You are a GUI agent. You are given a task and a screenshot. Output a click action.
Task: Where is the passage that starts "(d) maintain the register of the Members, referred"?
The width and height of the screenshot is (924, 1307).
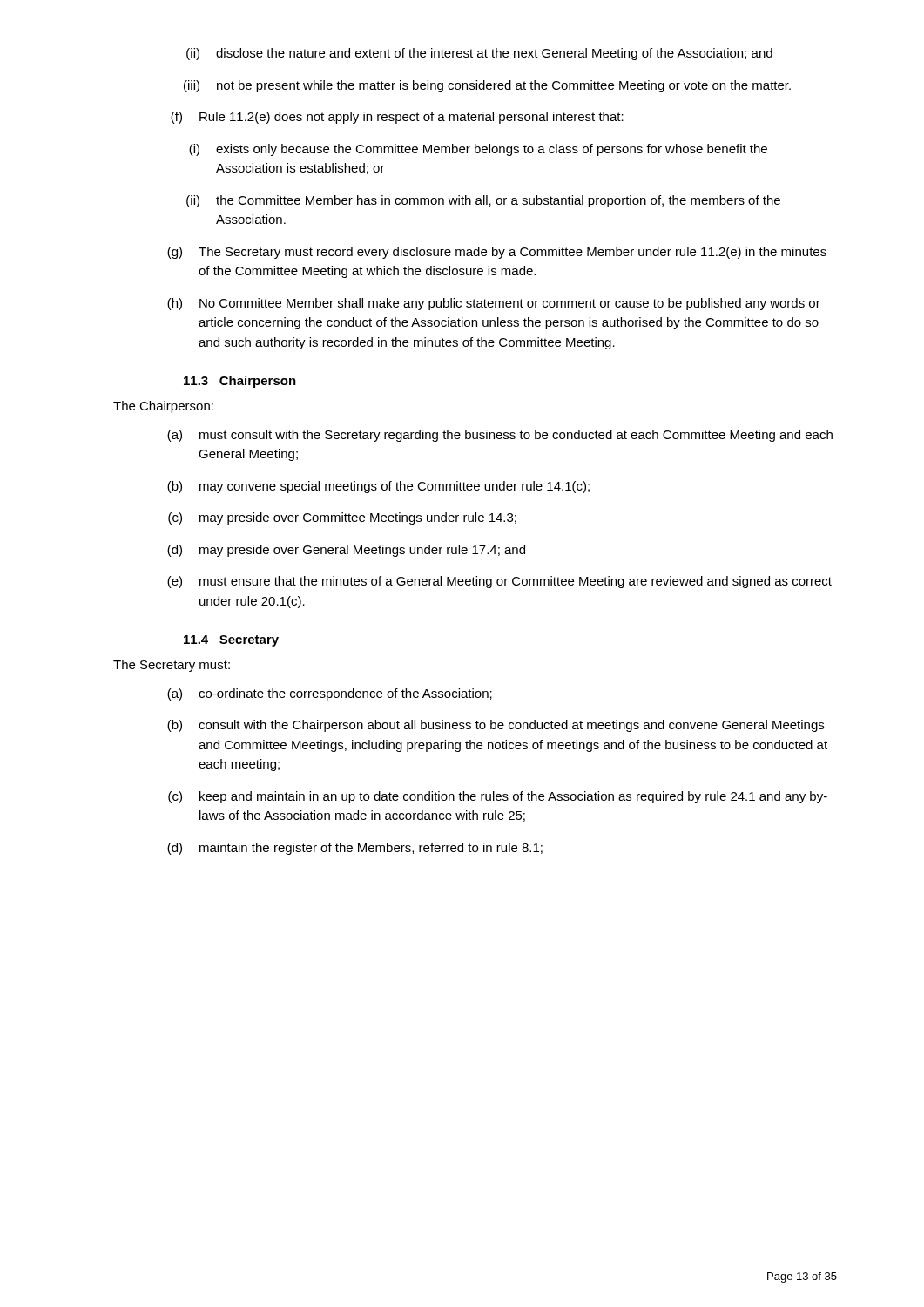click(x=475, y=848)
